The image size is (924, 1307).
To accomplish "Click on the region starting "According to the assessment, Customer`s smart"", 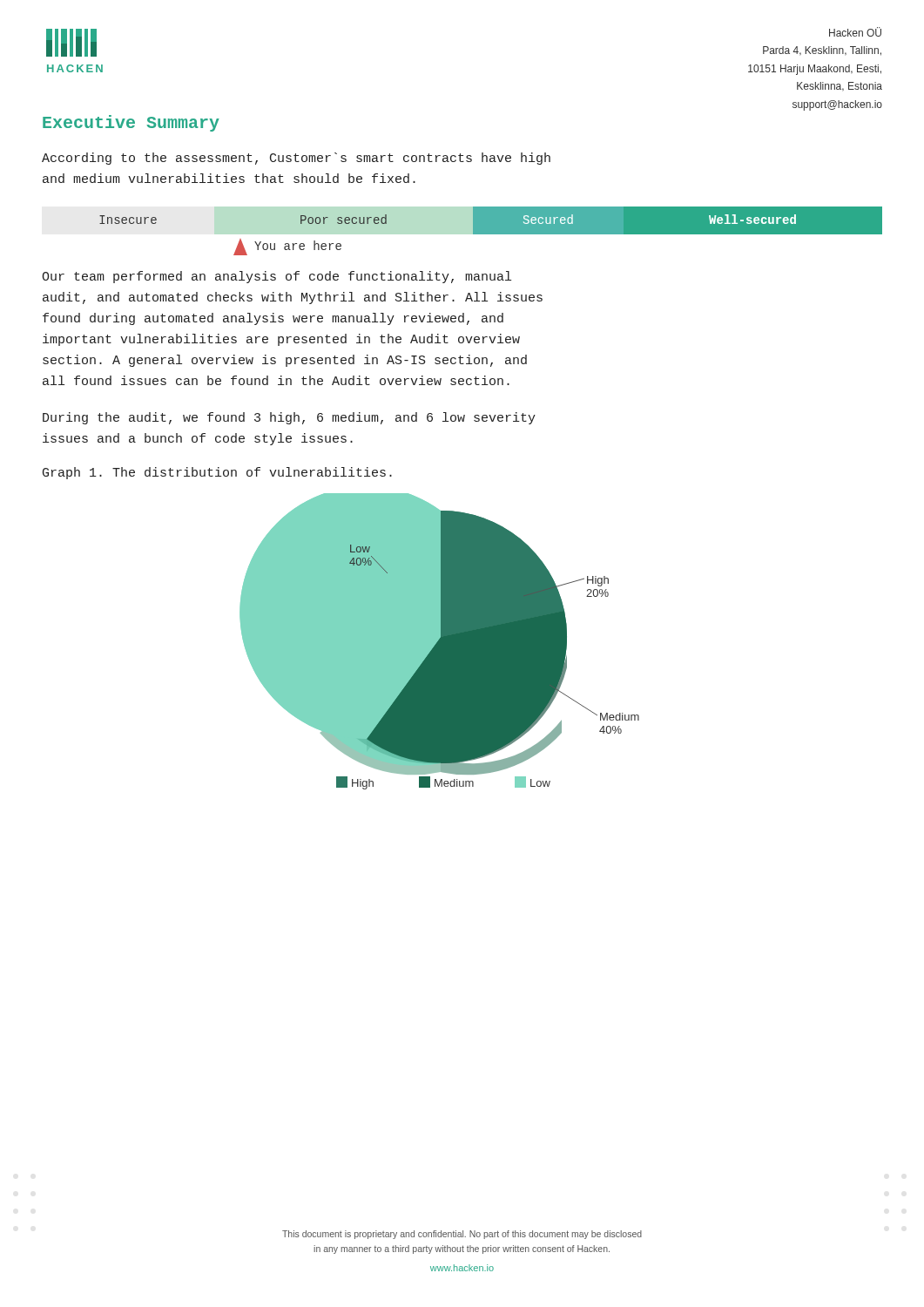I will [x=297, y=169].
